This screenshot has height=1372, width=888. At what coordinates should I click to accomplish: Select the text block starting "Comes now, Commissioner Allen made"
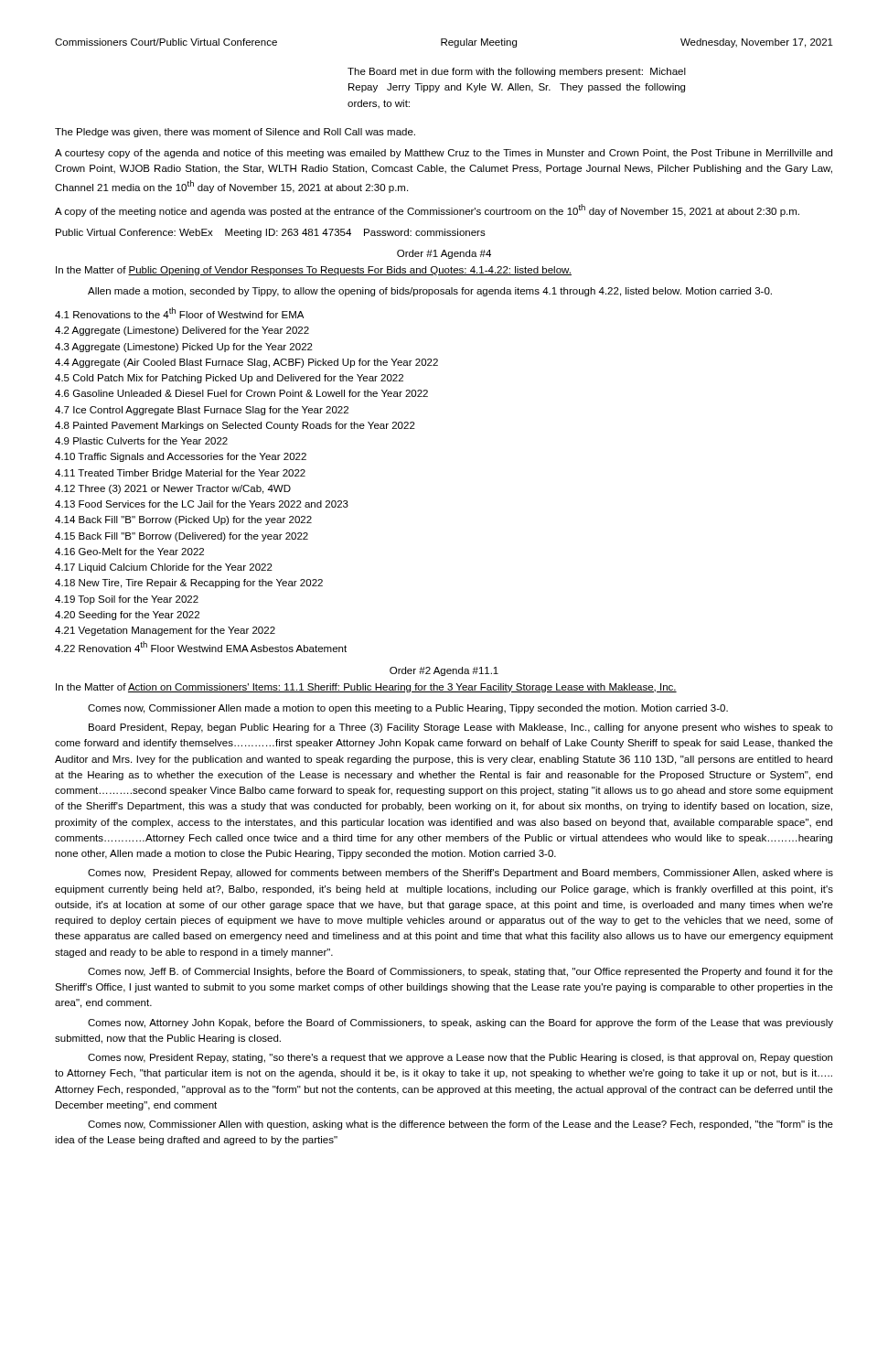click(408, 708)
